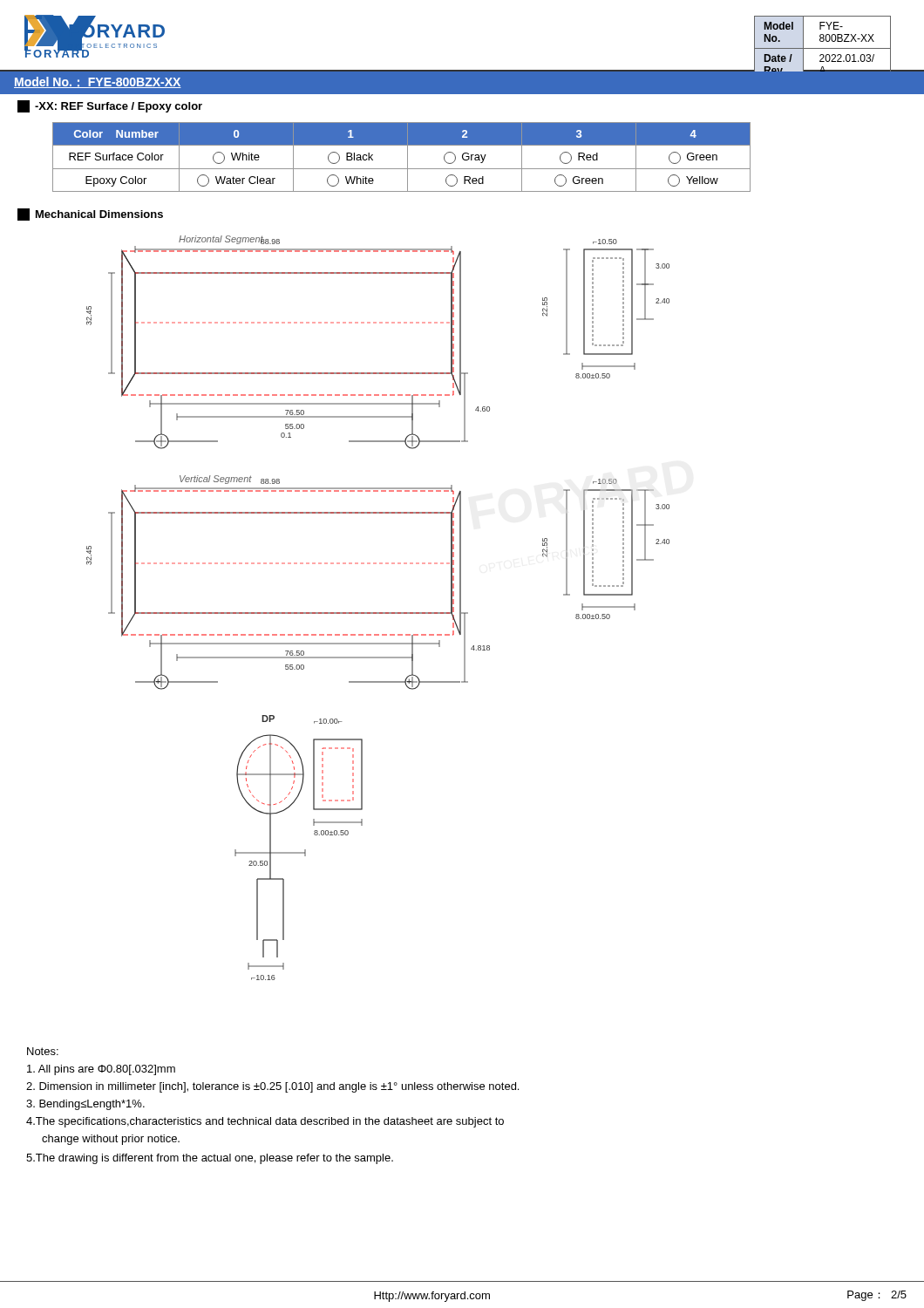924x1308 pixels.
Task: Find the title containing "Model No.： FYE-800BZX-XX"
Action: 97,82
